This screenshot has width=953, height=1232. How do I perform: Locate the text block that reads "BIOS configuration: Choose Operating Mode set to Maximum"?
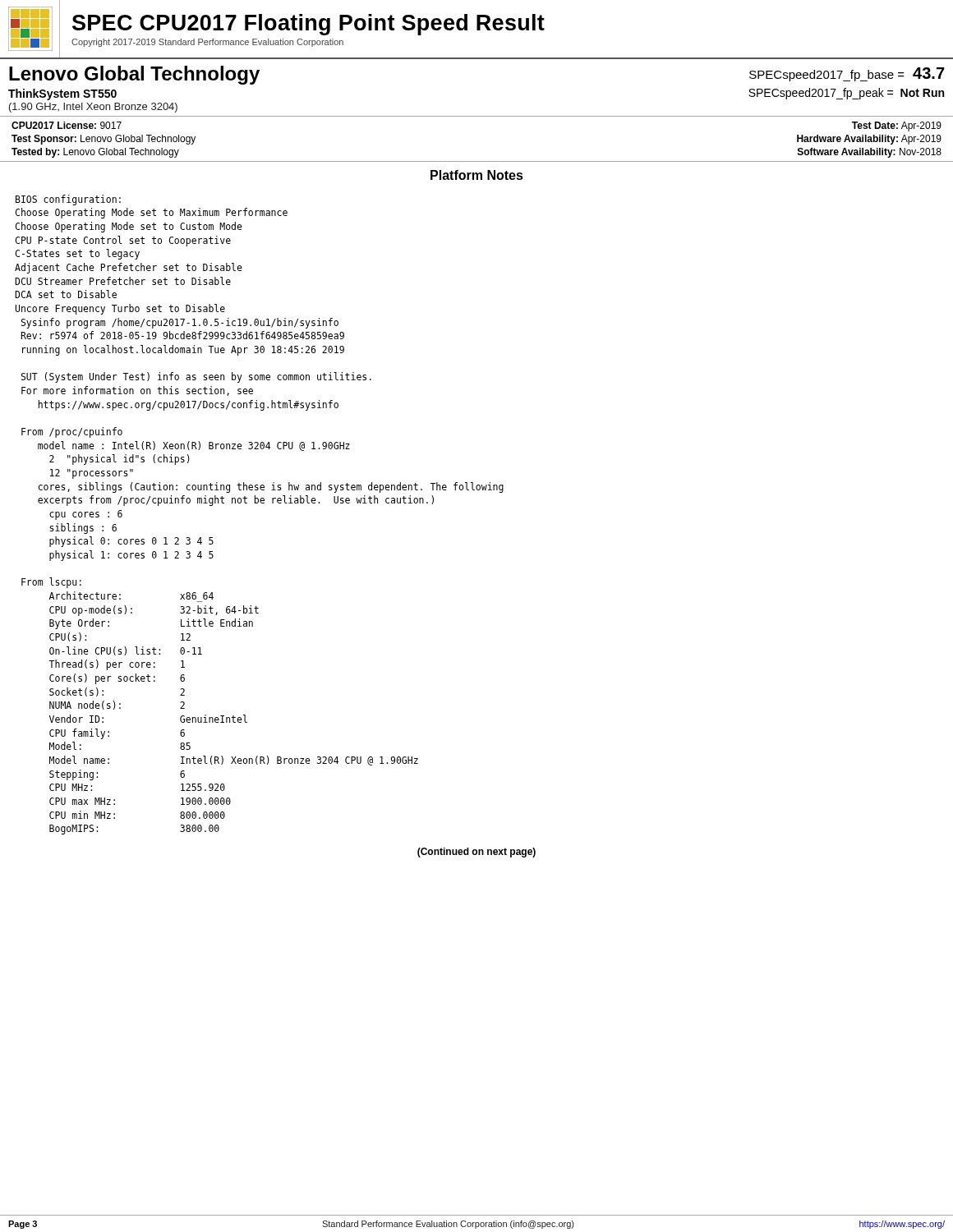pos(68,200)
